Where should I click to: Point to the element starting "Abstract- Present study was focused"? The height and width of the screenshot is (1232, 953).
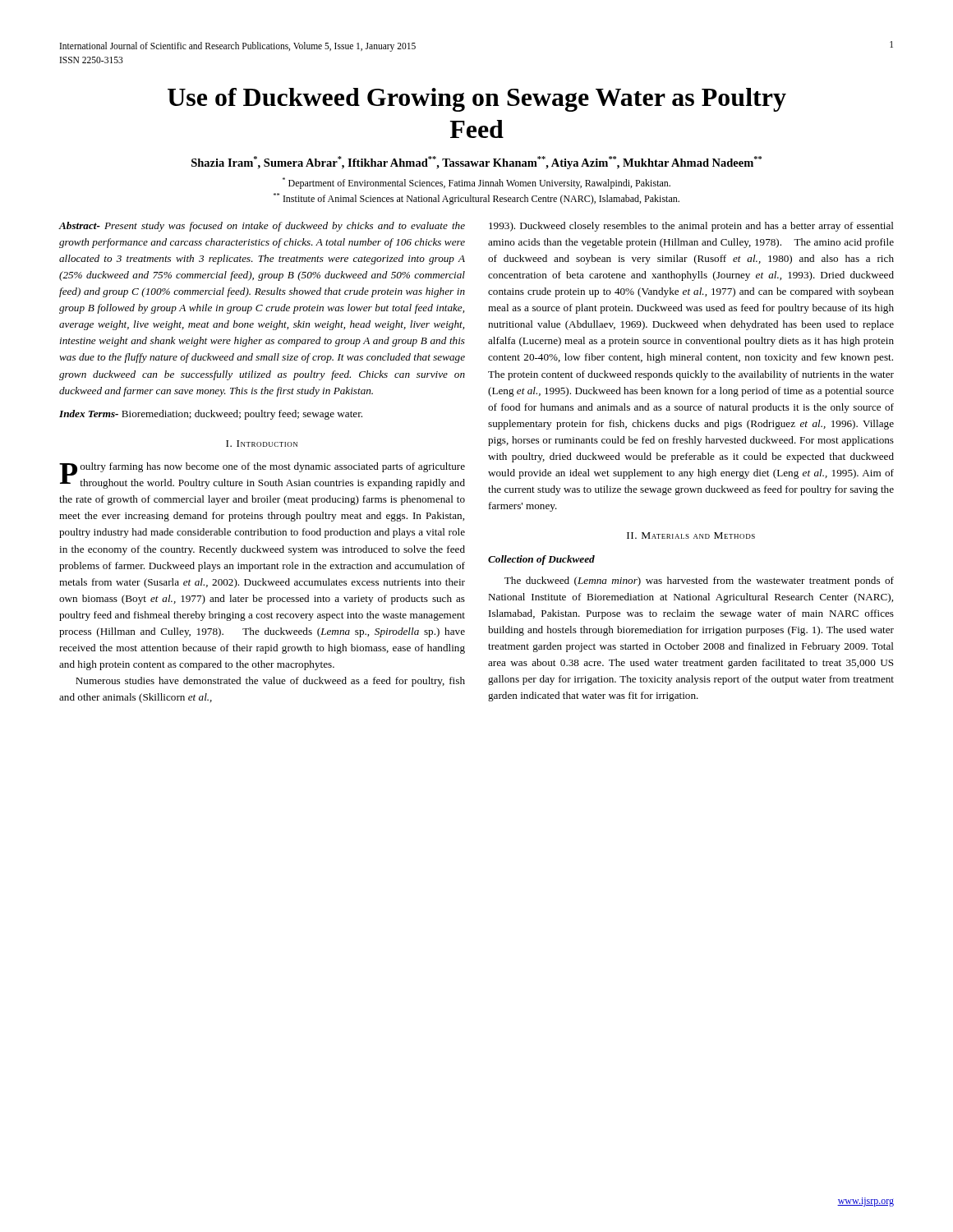(x=262, y=308)
